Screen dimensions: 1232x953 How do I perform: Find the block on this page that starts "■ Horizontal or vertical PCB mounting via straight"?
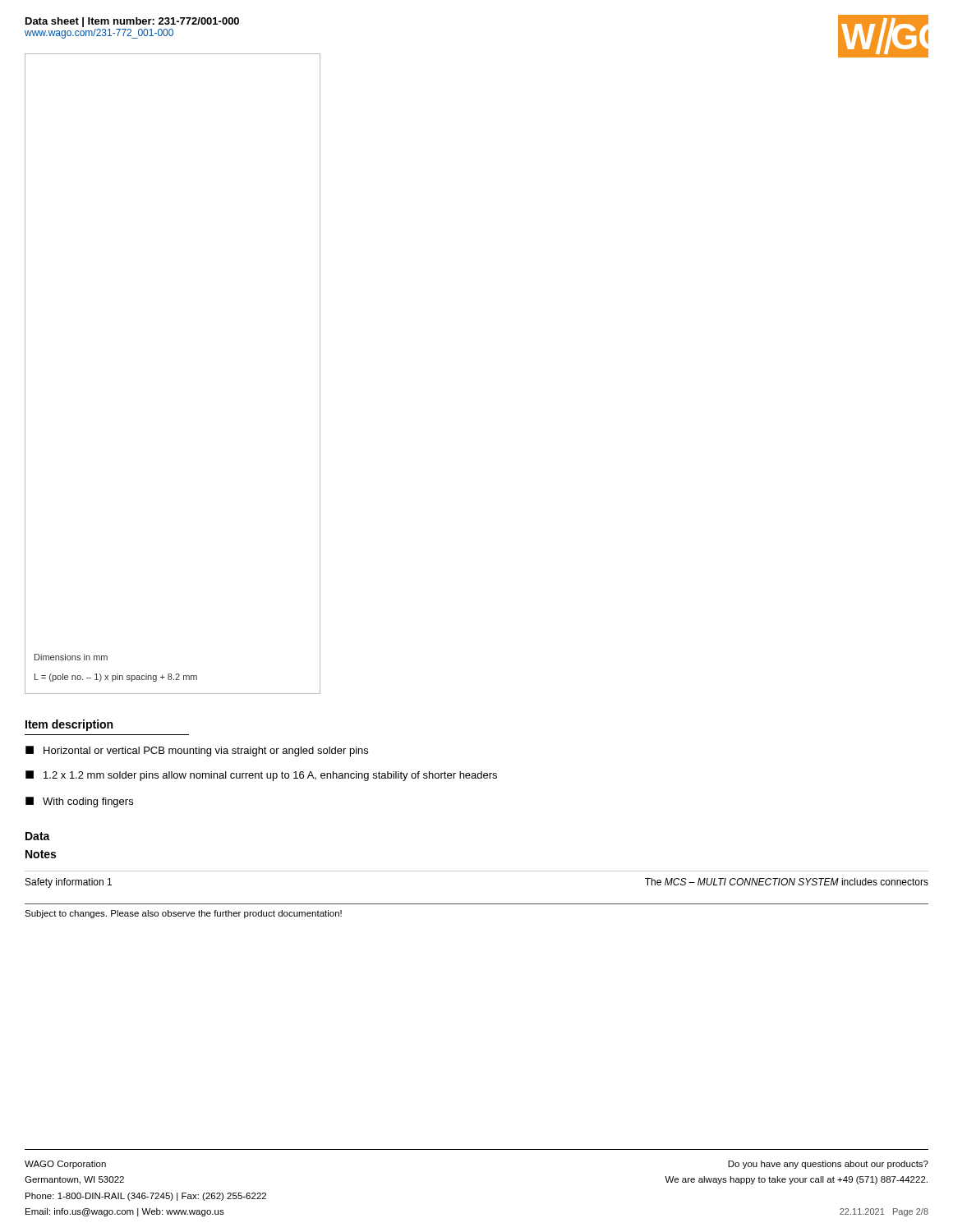(x=197, y=751)
